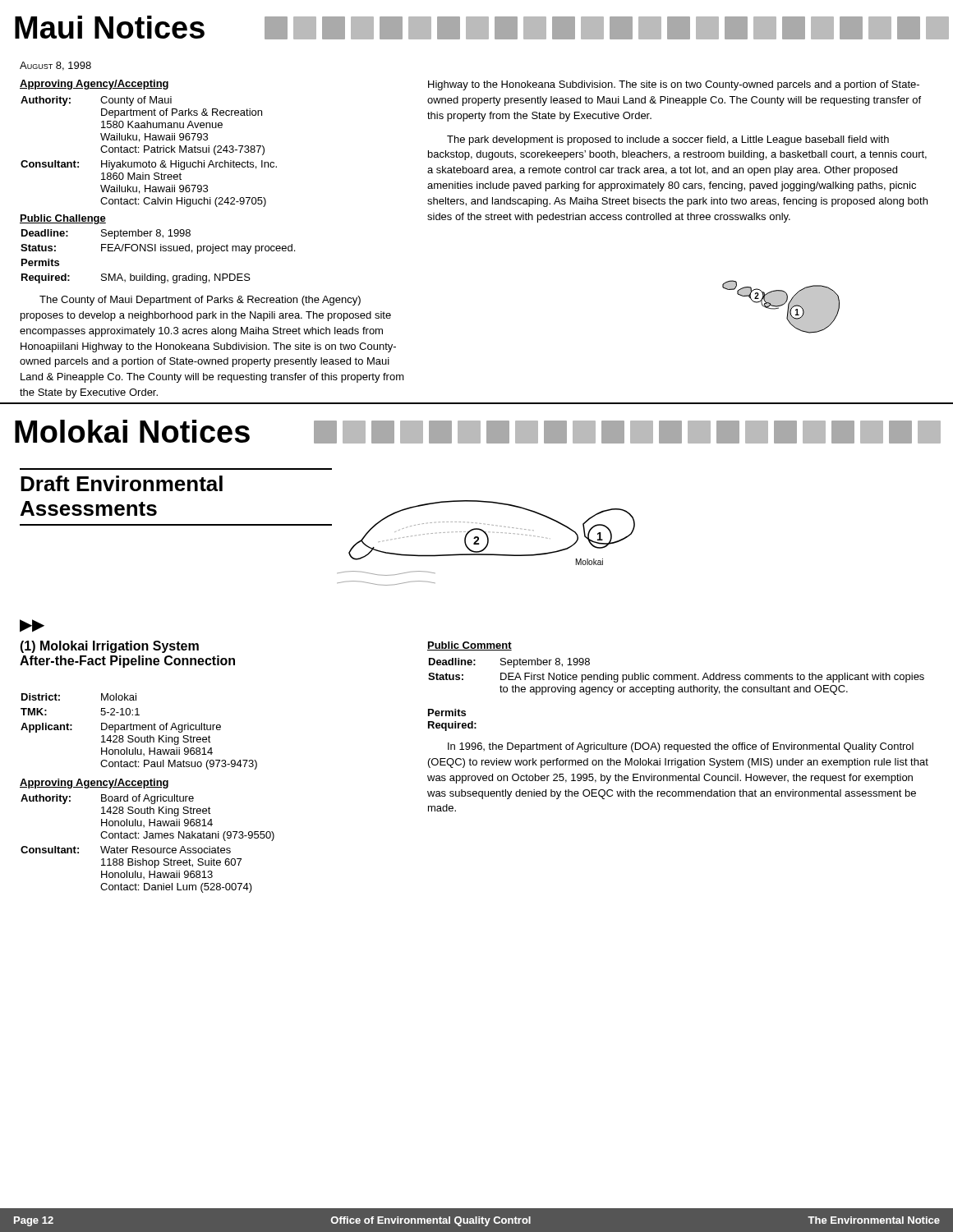Locate the text block that says "Approving Agency/Accepting Authority: County of MauiDepartment of Parks"
Viewport: 953px width, 1232px height.
[213, 239]
